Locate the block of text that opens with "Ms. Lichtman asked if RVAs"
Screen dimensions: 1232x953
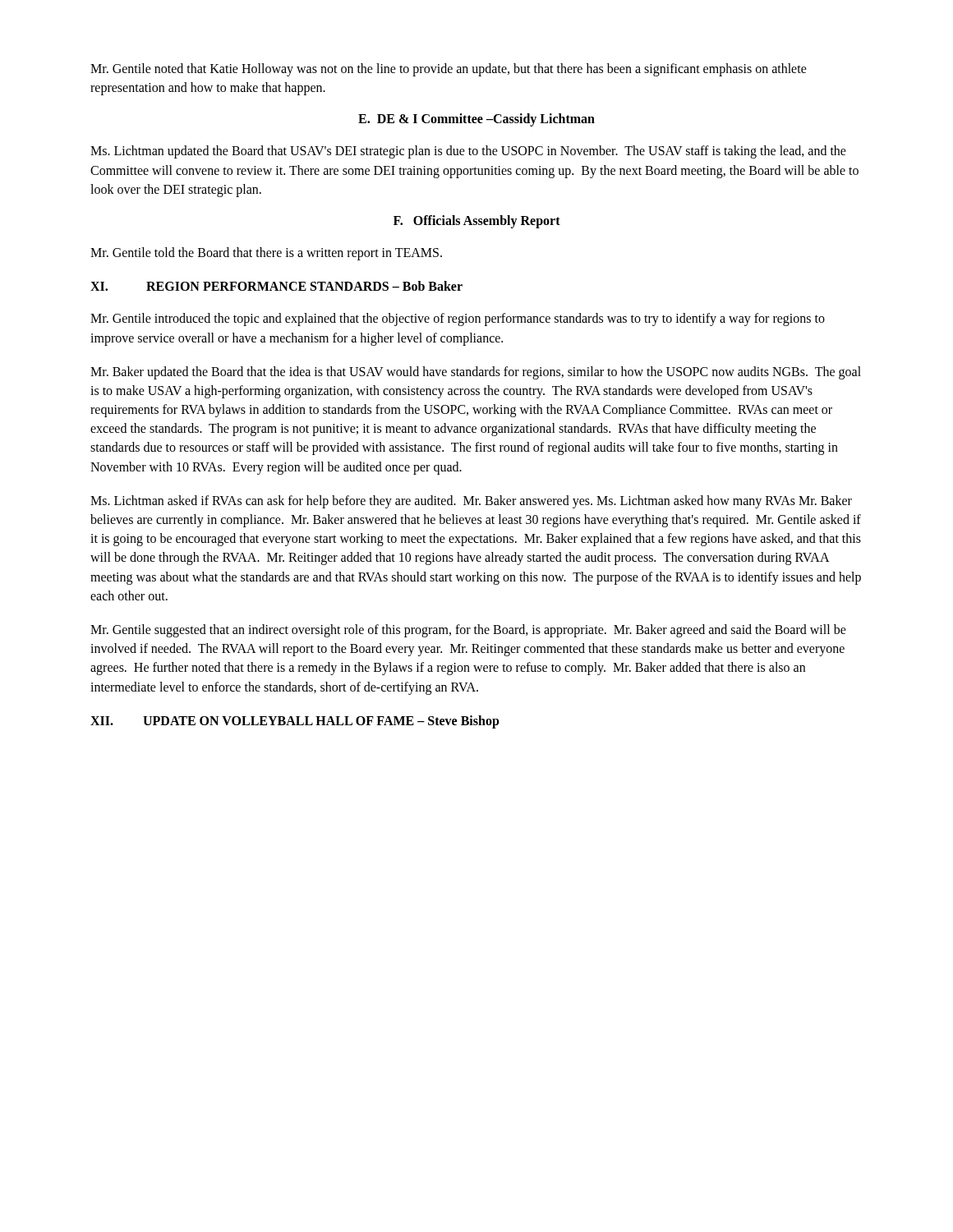click(x=476, y=548)
